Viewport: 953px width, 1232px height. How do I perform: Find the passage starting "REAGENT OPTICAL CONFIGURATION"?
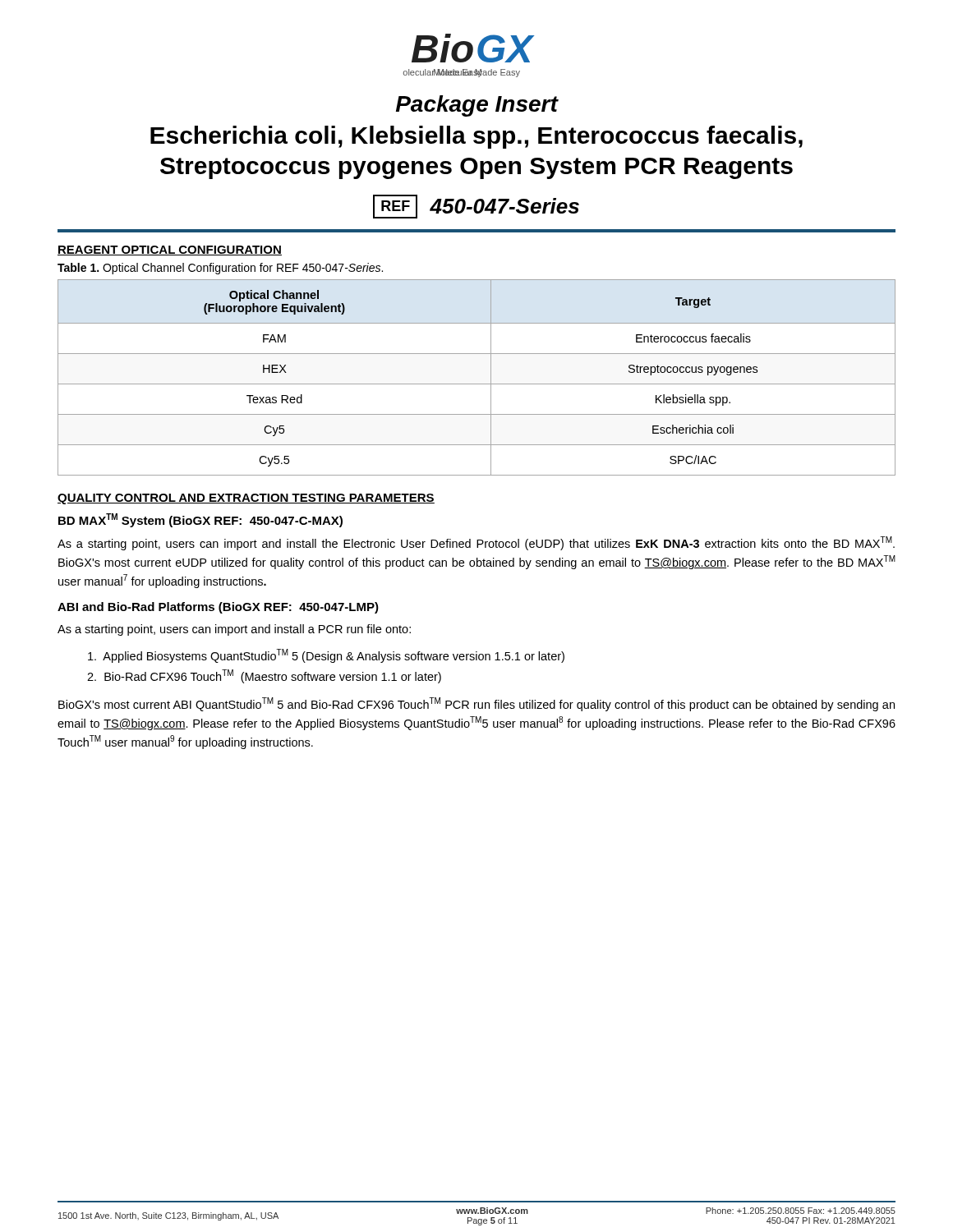tap(170, 249)
